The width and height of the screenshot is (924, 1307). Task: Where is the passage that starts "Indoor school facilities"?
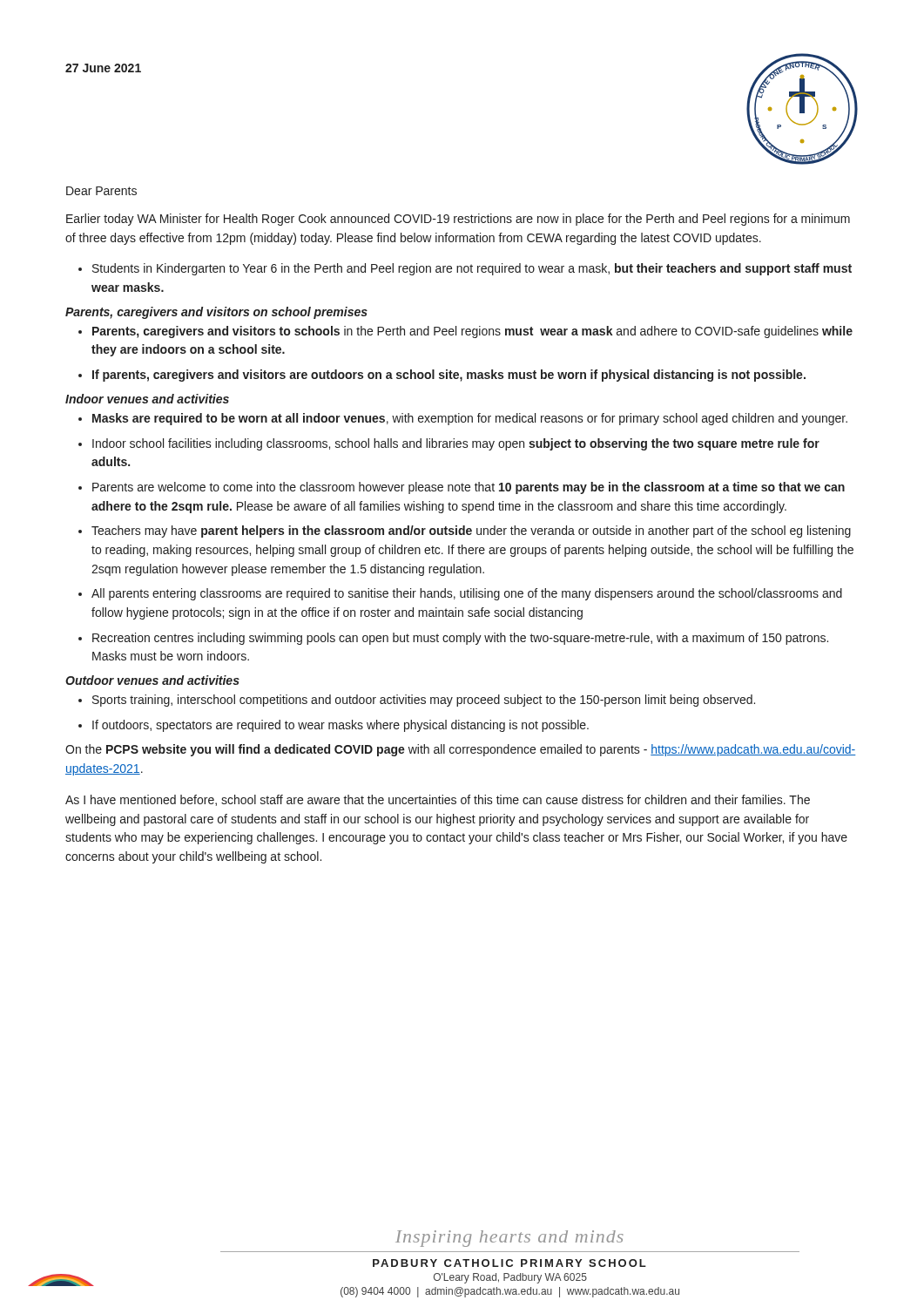click(455, 453)
